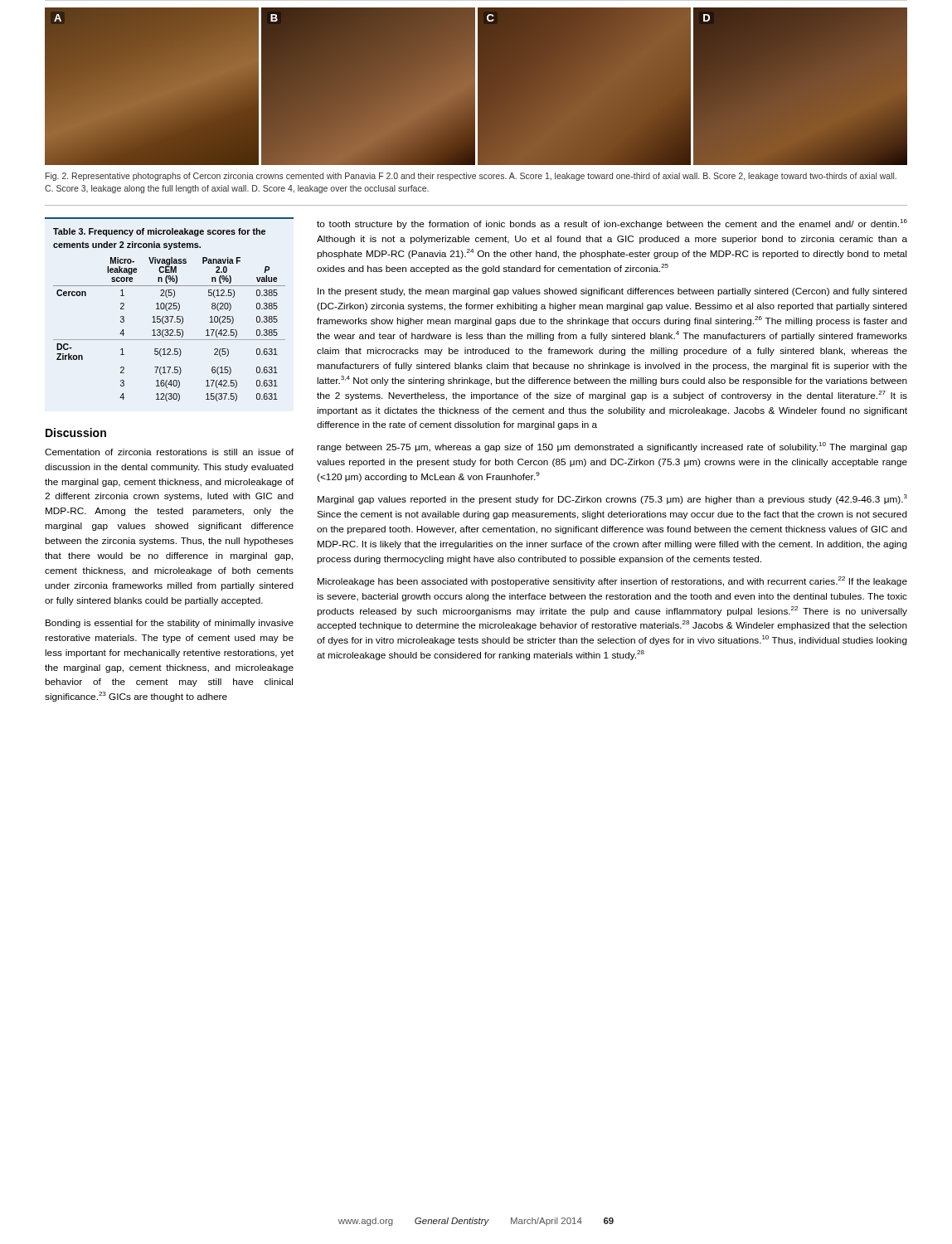Image resolution: width=952 pixels, height=1244 pixels.
Task: Point to the text block starting "In the present"
Action: click(x=612, y=358)
